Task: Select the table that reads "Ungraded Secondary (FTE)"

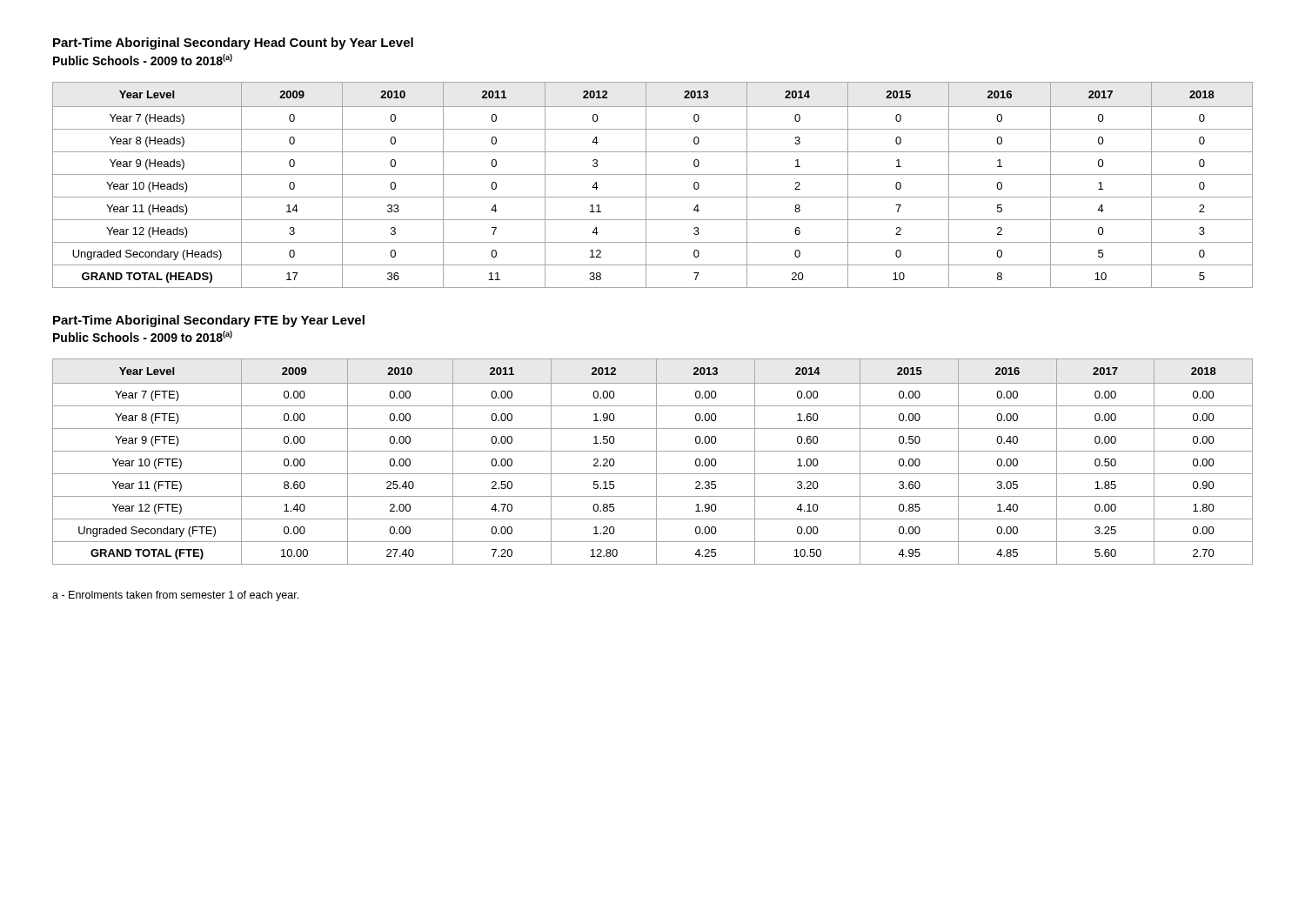Action: tap(652, 462)
